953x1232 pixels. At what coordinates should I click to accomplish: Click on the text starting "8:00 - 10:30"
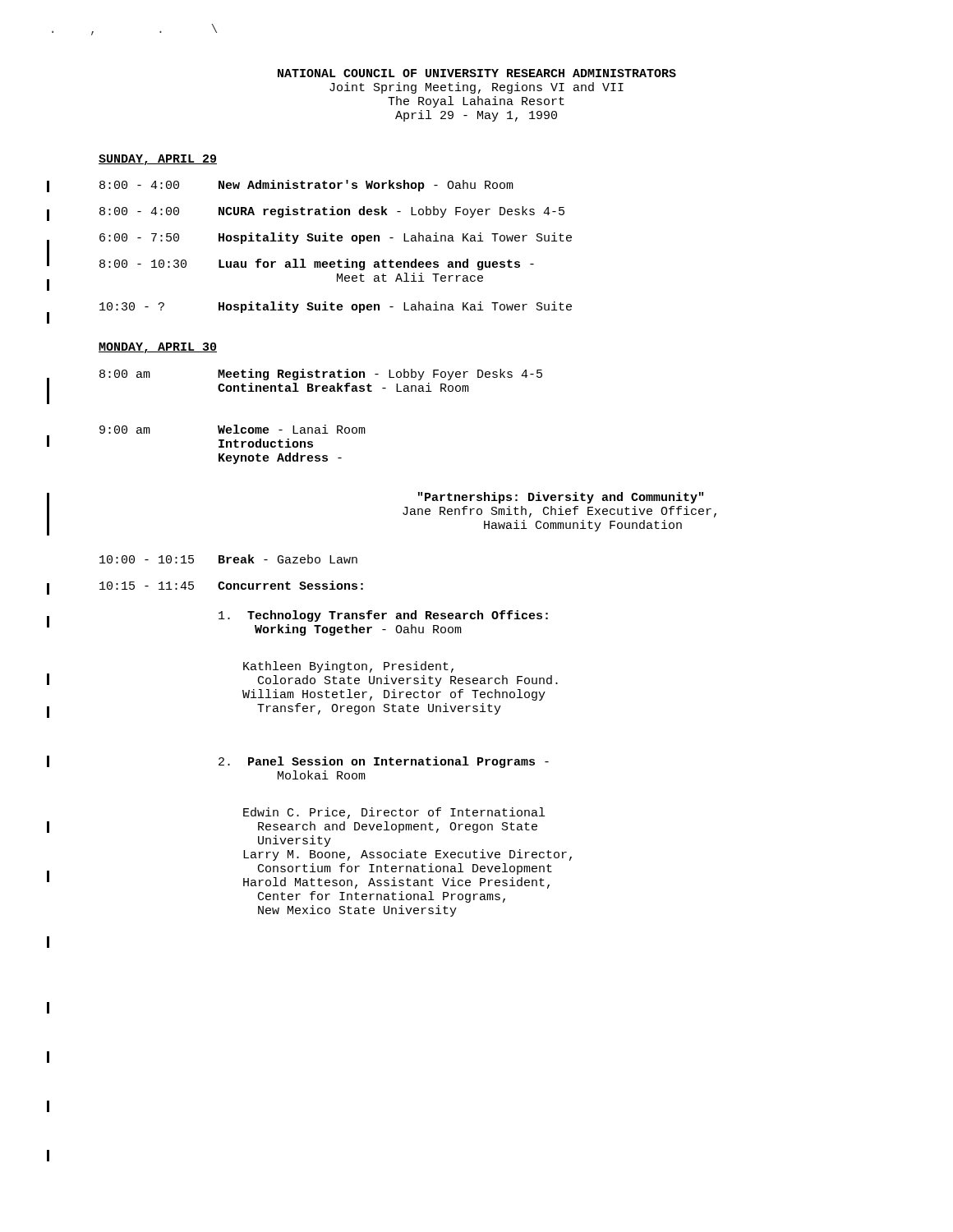(317, 272)
